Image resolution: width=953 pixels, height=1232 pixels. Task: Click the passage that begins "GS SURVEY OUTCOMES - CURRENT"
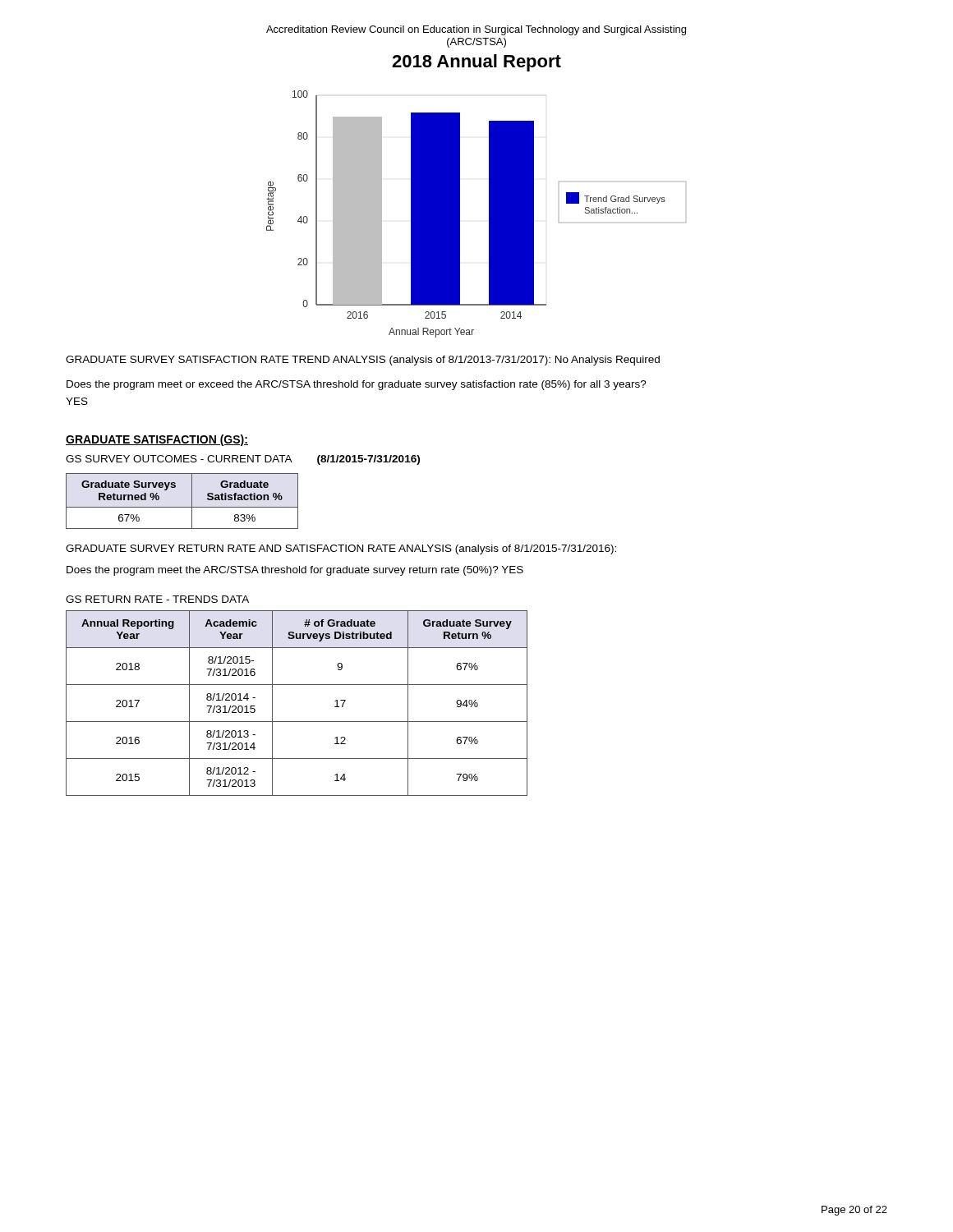point(243,459)
